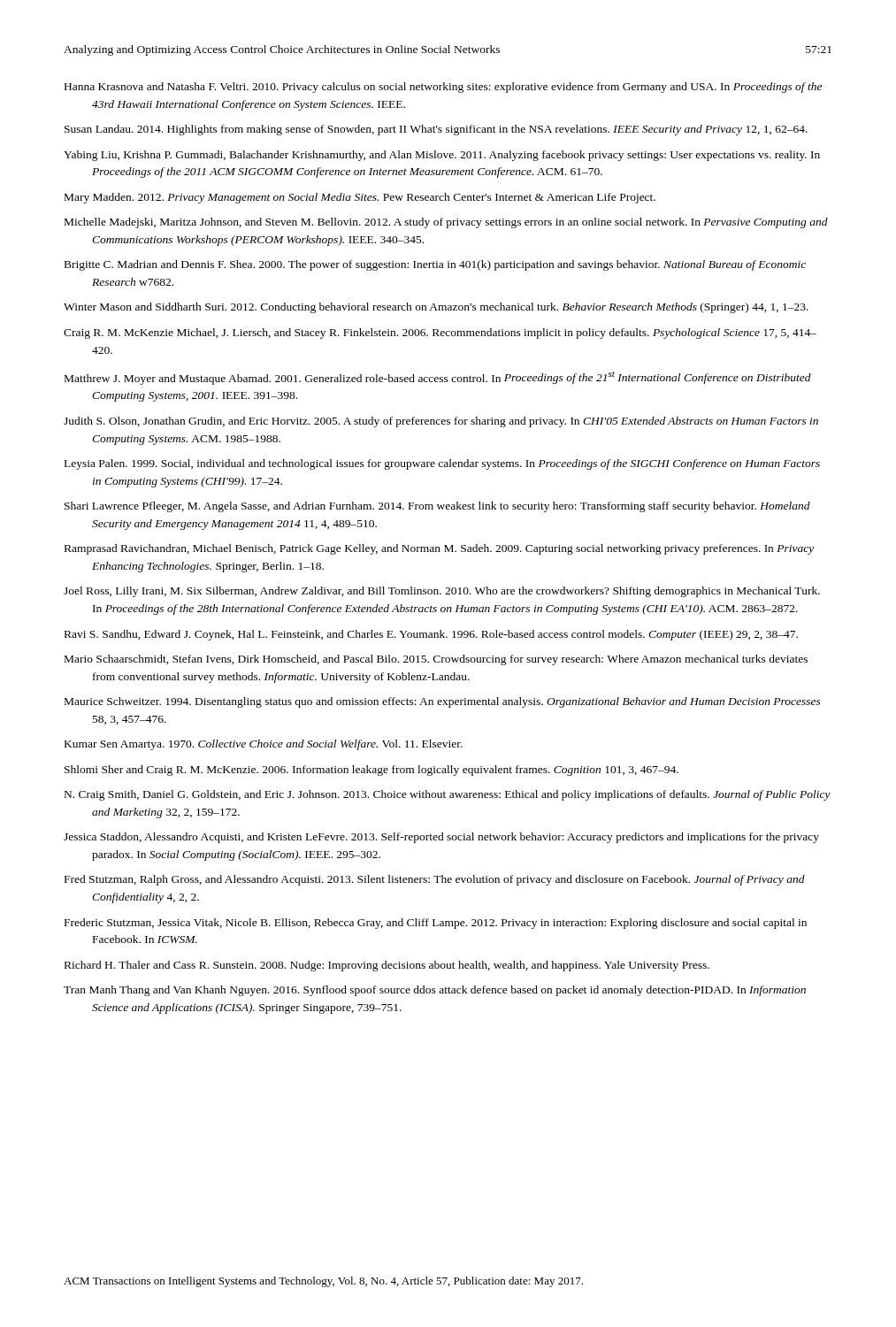Navigate to the region starting "Matthrew J. Moyer and Mustaque"
The height and width of the screenshot is (1327, 896).
(x=437, y=385)
